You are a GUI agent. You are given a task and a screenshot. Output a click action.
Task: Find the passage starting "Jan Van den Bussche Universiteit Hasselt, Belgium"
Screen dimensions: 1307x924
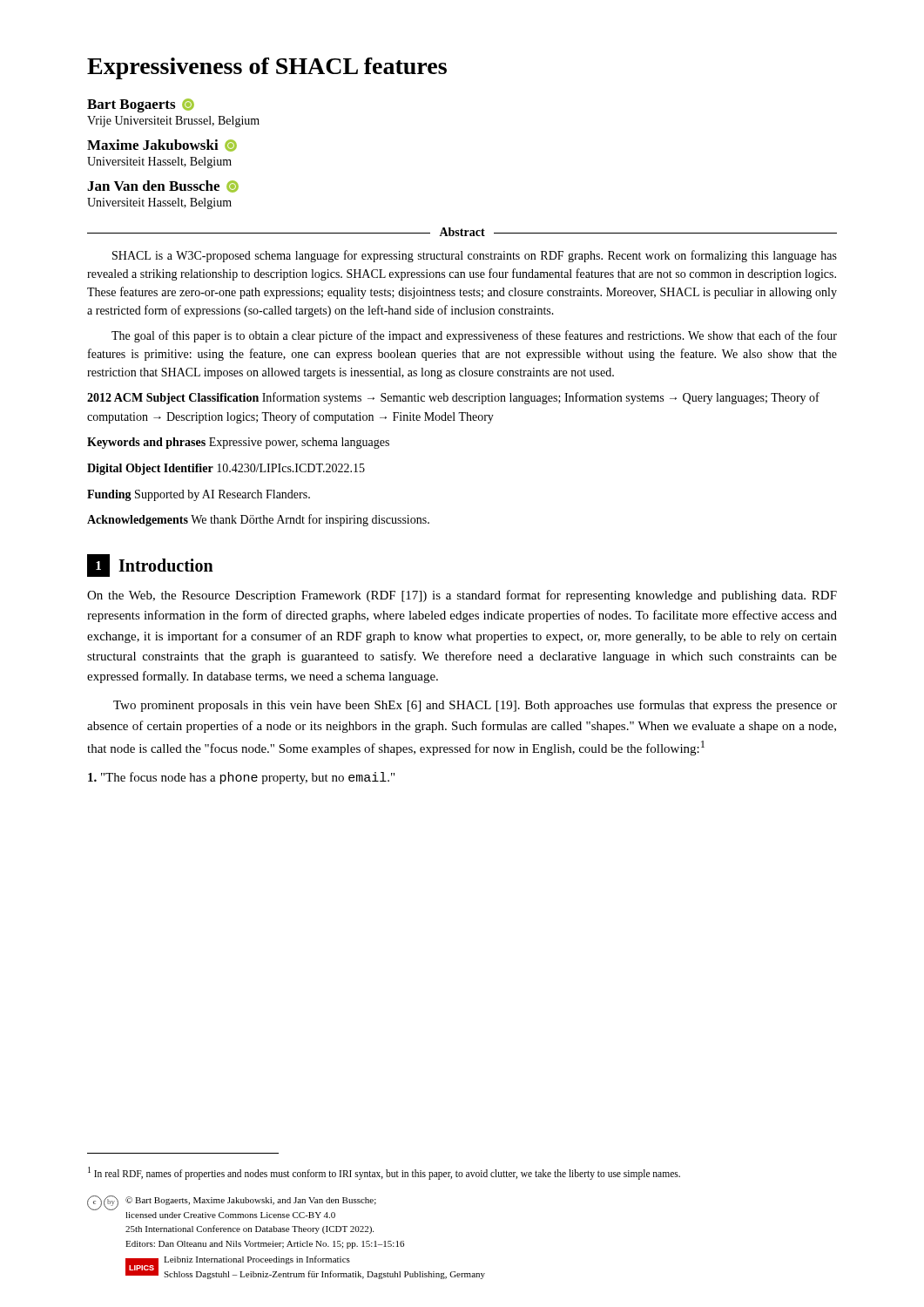coord(163,186)
